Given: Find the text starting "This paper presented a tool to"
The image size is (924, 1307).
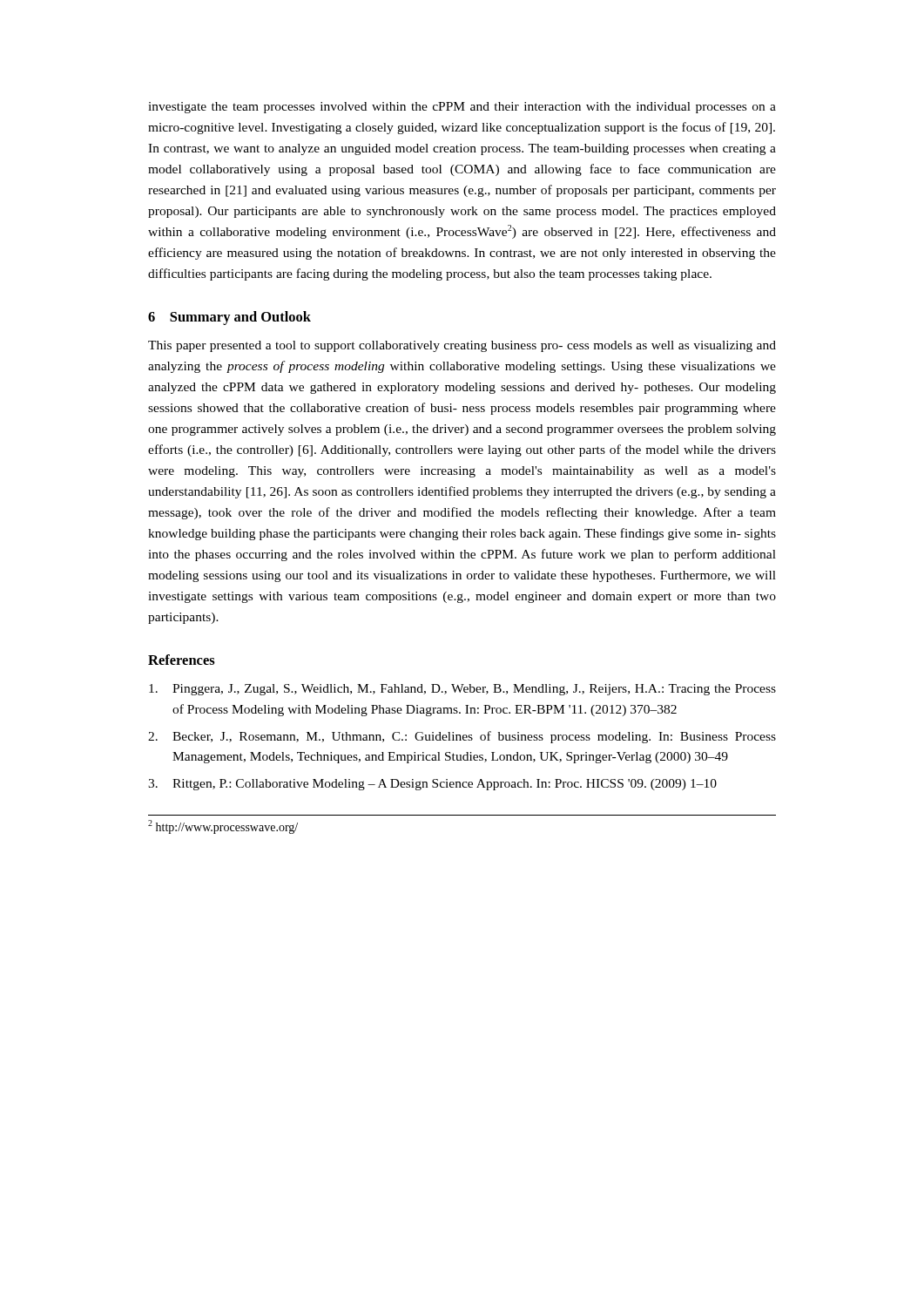Looking at the screenshot, I should click(462, 481).
